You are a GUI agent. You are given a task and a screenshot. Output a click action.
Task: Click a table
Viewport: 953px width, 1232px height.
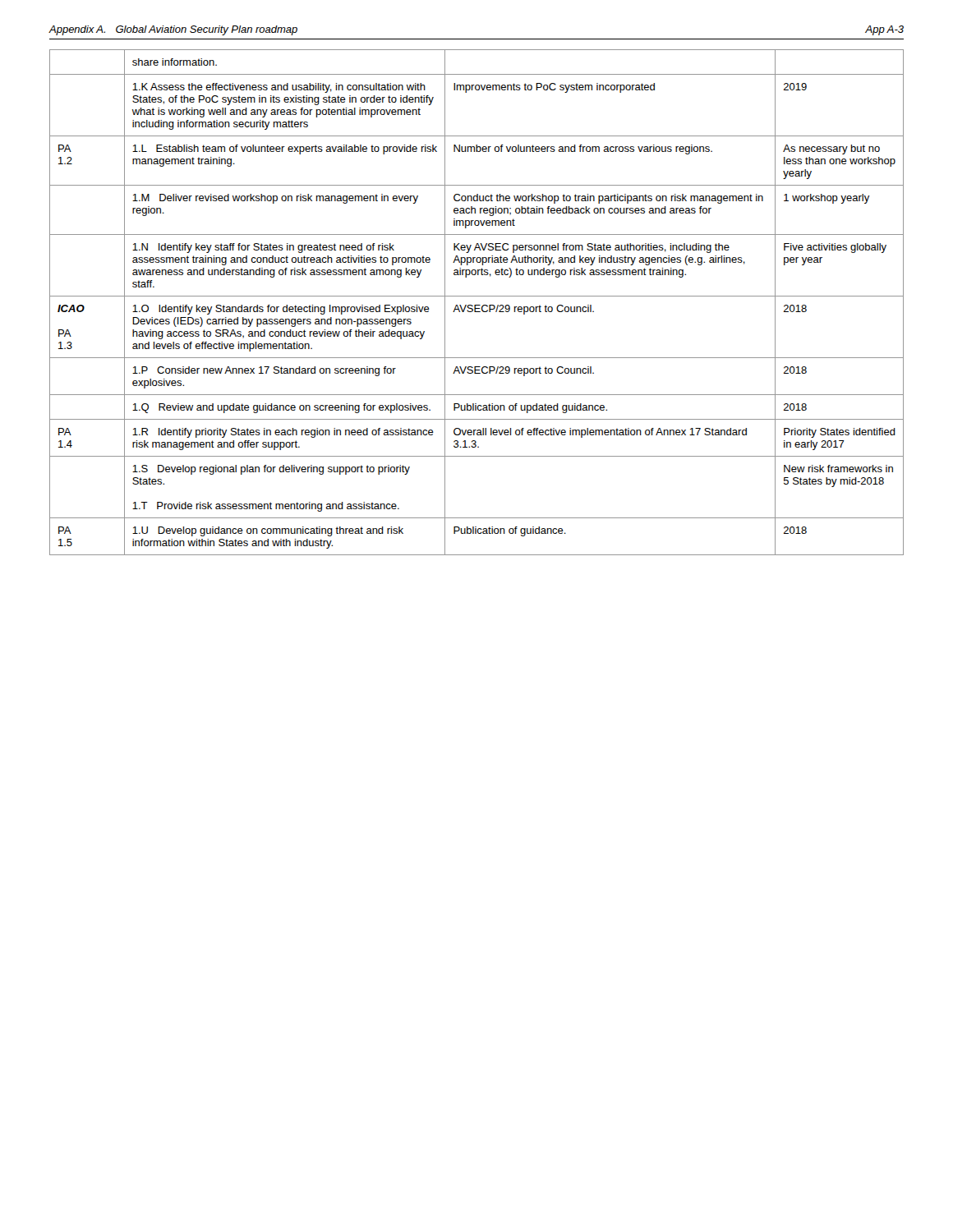476,632
